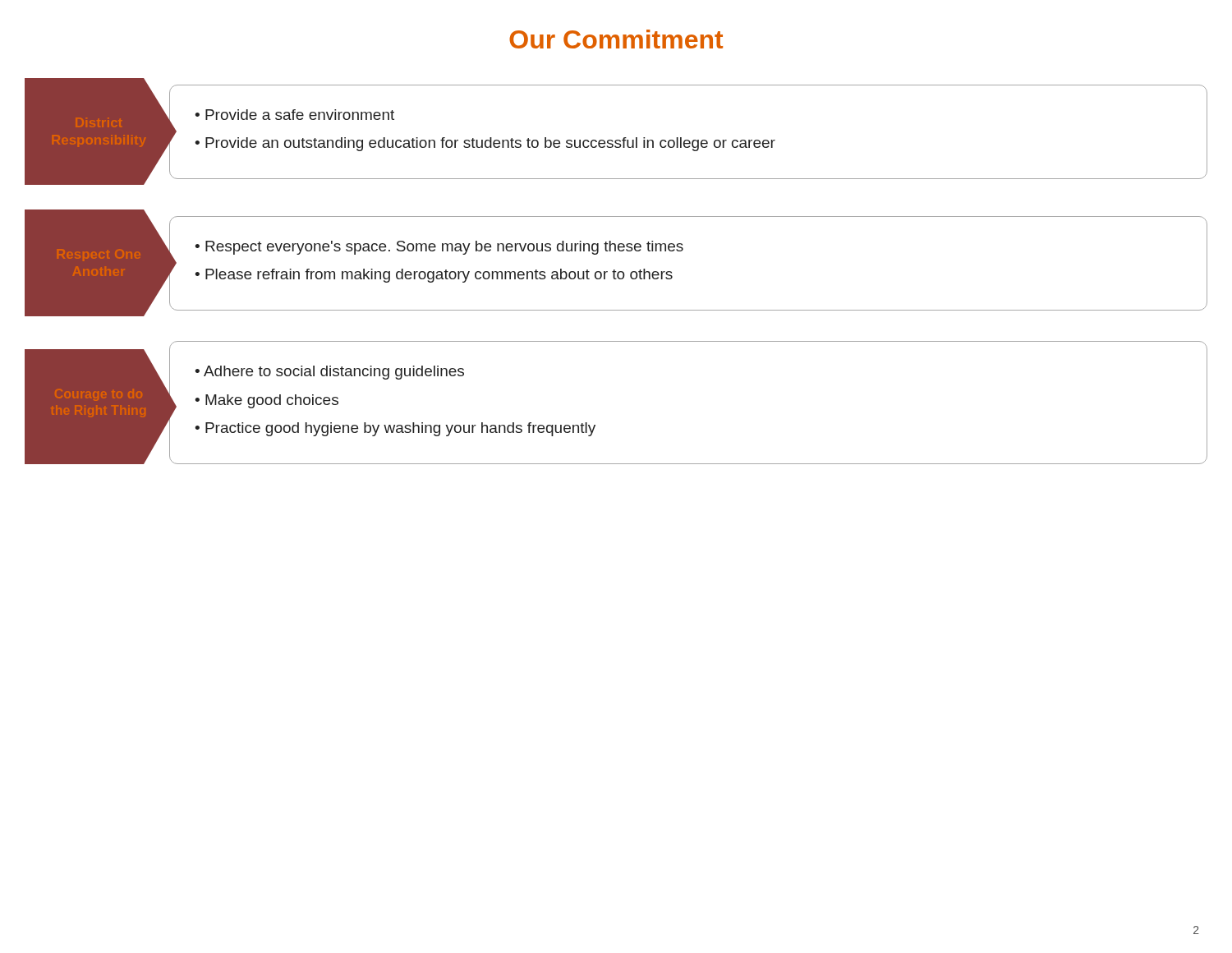This screenshot has height=953, width=1232.
Task: Navigate to the block starting "Practice good hygiene by washing"
Action: click(x=400, y=428)
